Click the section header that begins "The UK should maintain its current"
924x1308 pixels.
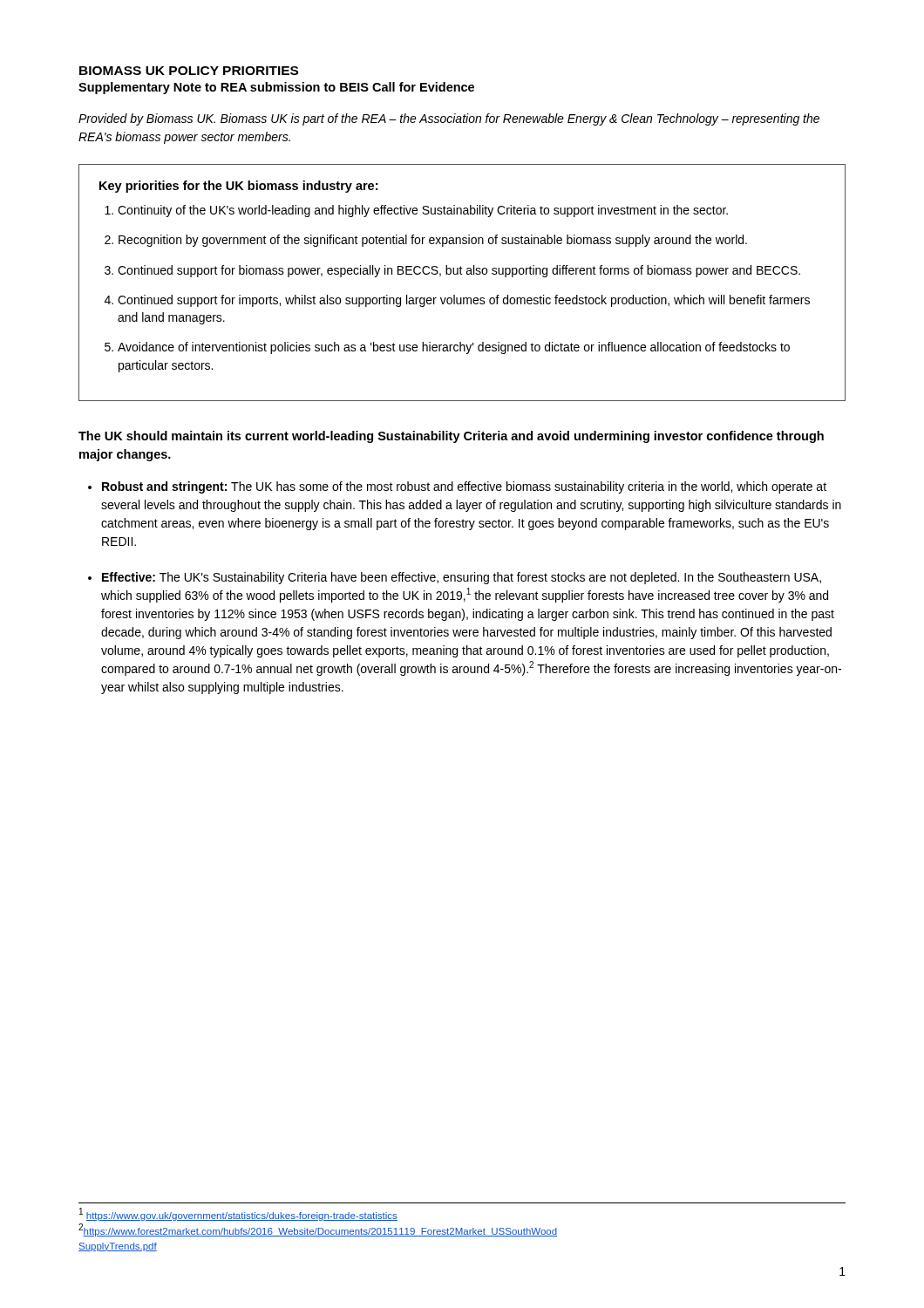click(462, 446)
